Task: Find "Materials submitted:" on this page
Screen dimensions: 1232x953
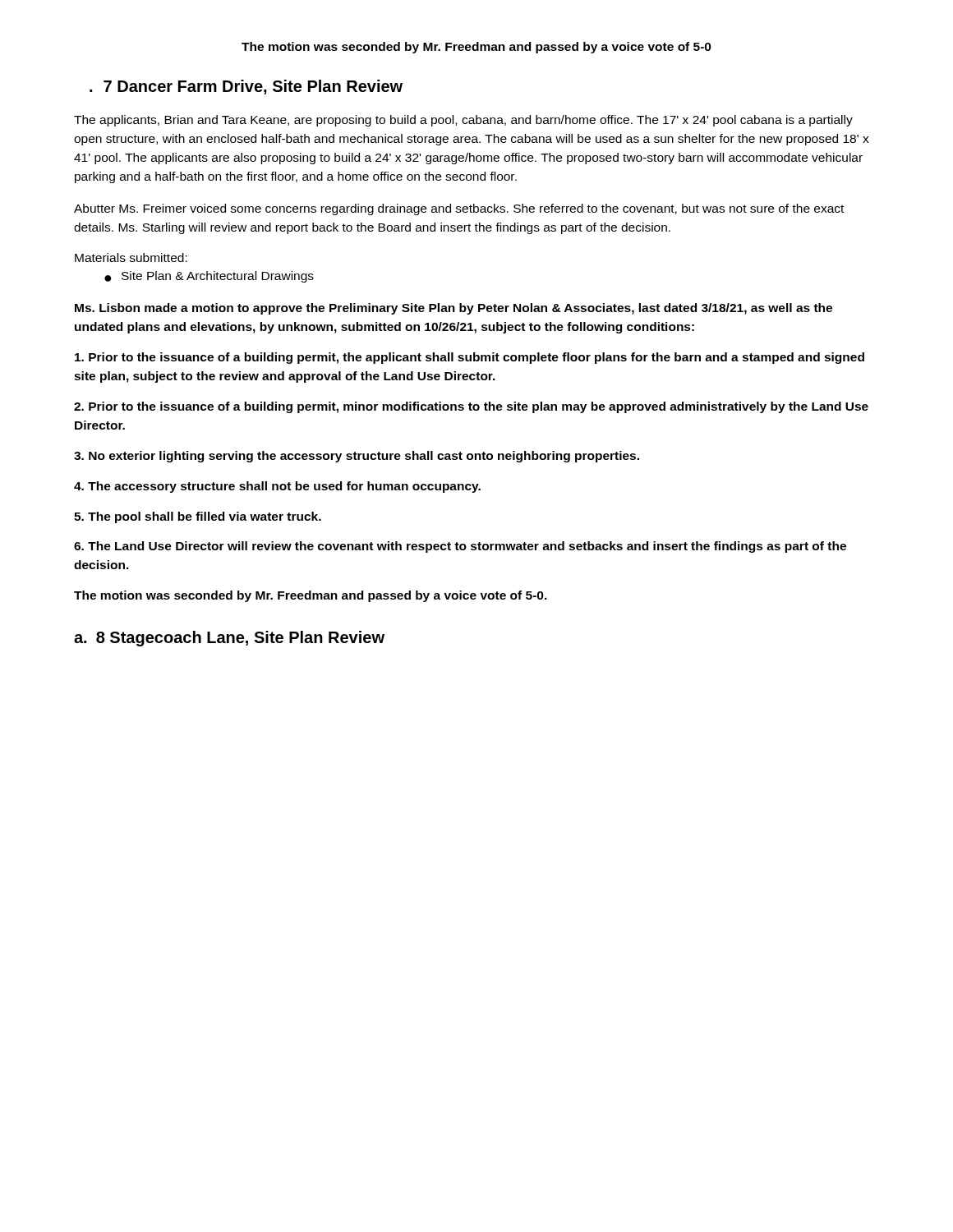Action: coord(131,257)
